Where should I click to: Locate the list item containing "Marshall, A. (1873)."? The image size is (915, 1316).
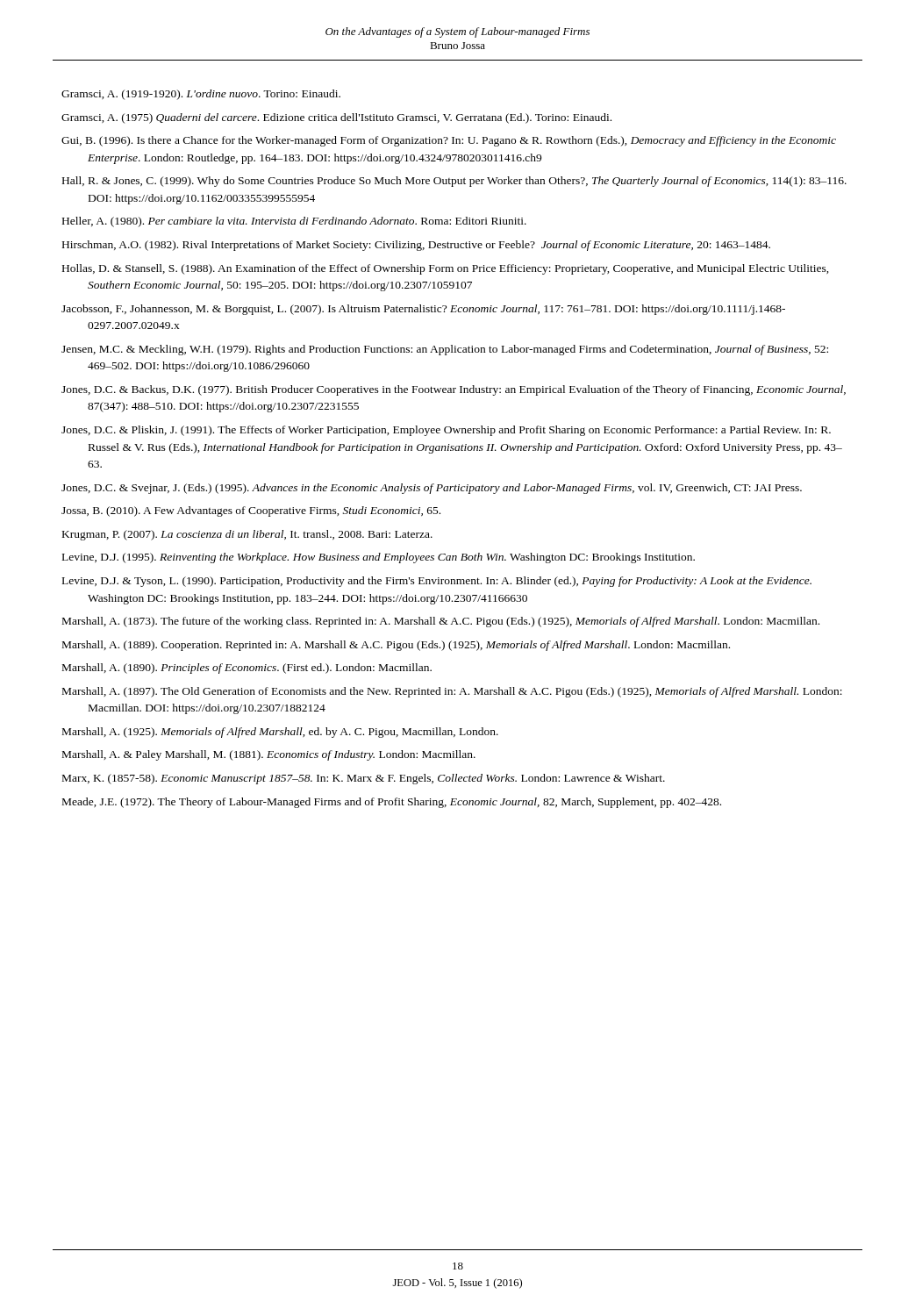coord(441,621)
